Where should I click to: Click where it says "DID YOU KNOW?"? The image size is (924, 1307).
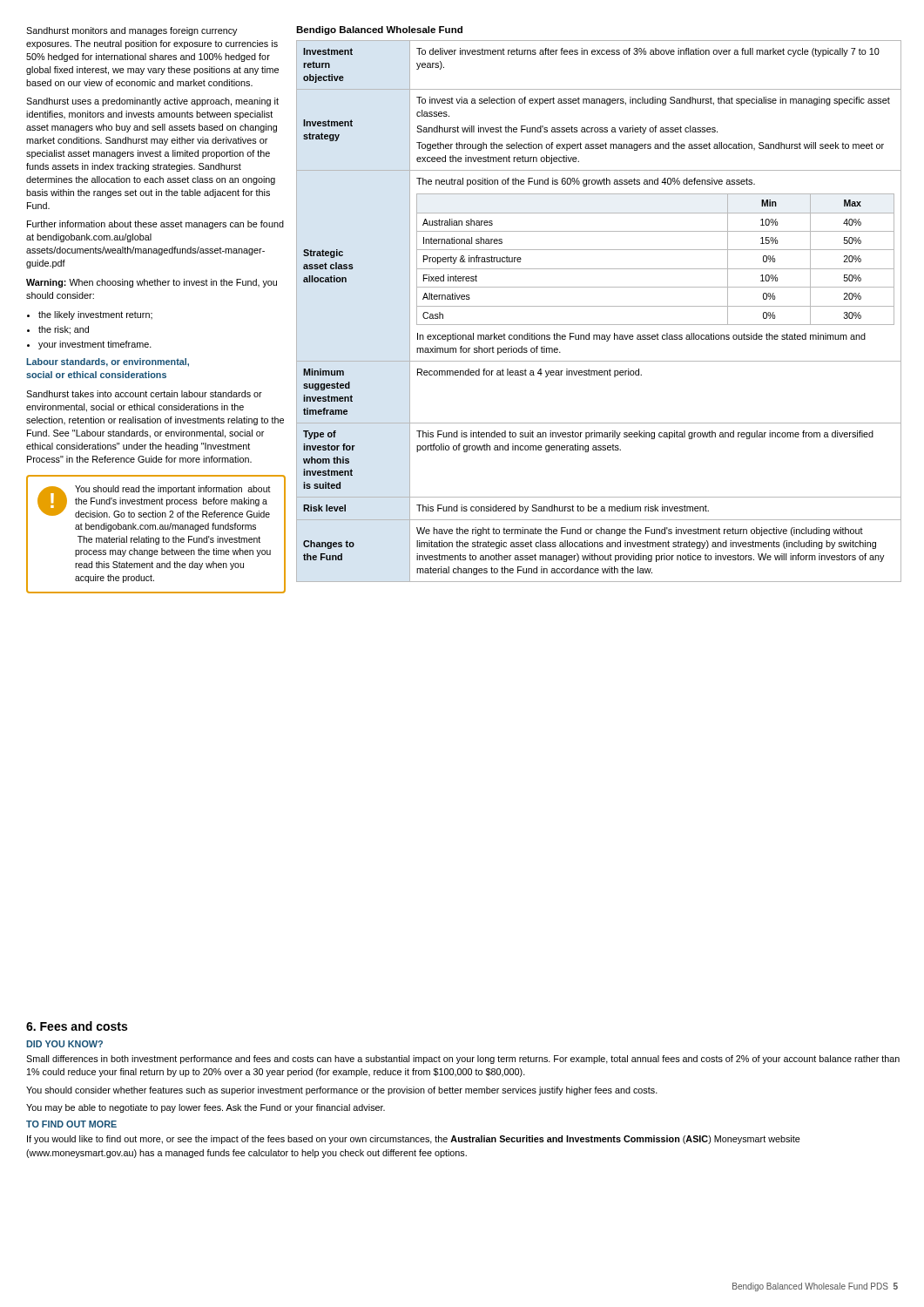point(64,1044)
